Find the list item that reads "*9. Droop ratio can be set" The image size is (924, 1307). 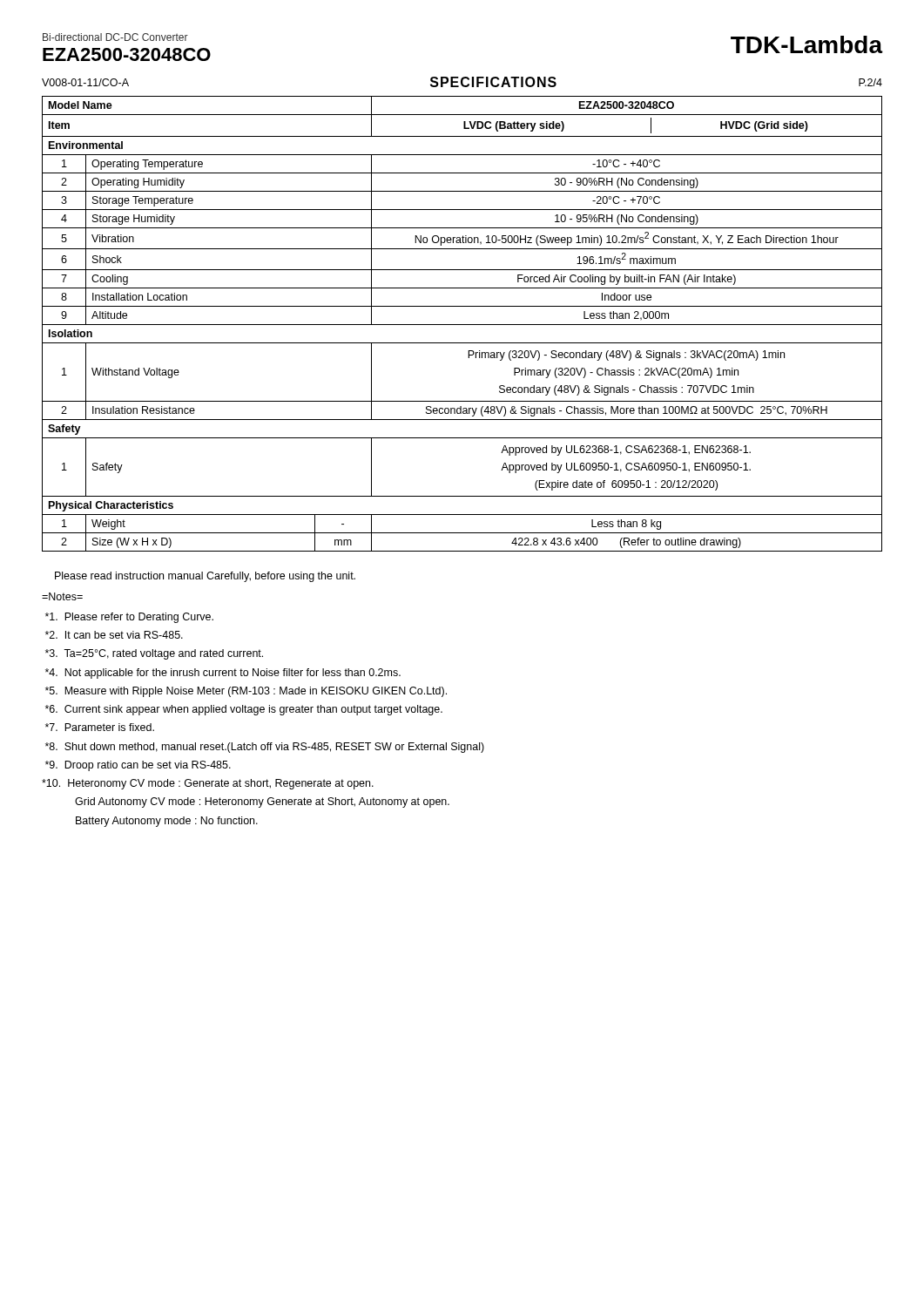pyautogui.click(x=136, y=765)
